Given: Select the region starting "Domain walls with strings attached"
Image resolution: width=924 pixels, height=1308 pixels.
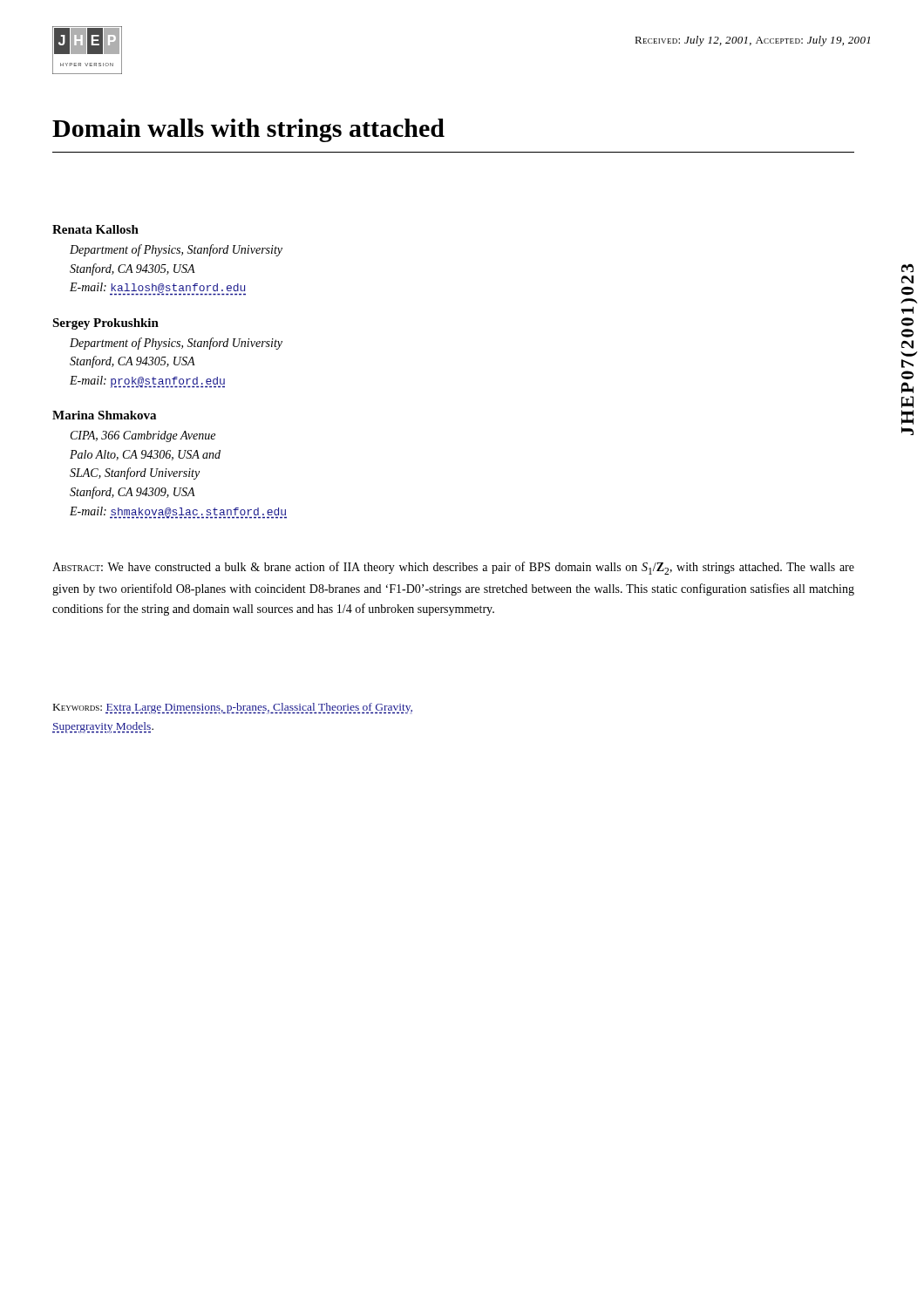Looking at the screenshot, I should point(453,133).
